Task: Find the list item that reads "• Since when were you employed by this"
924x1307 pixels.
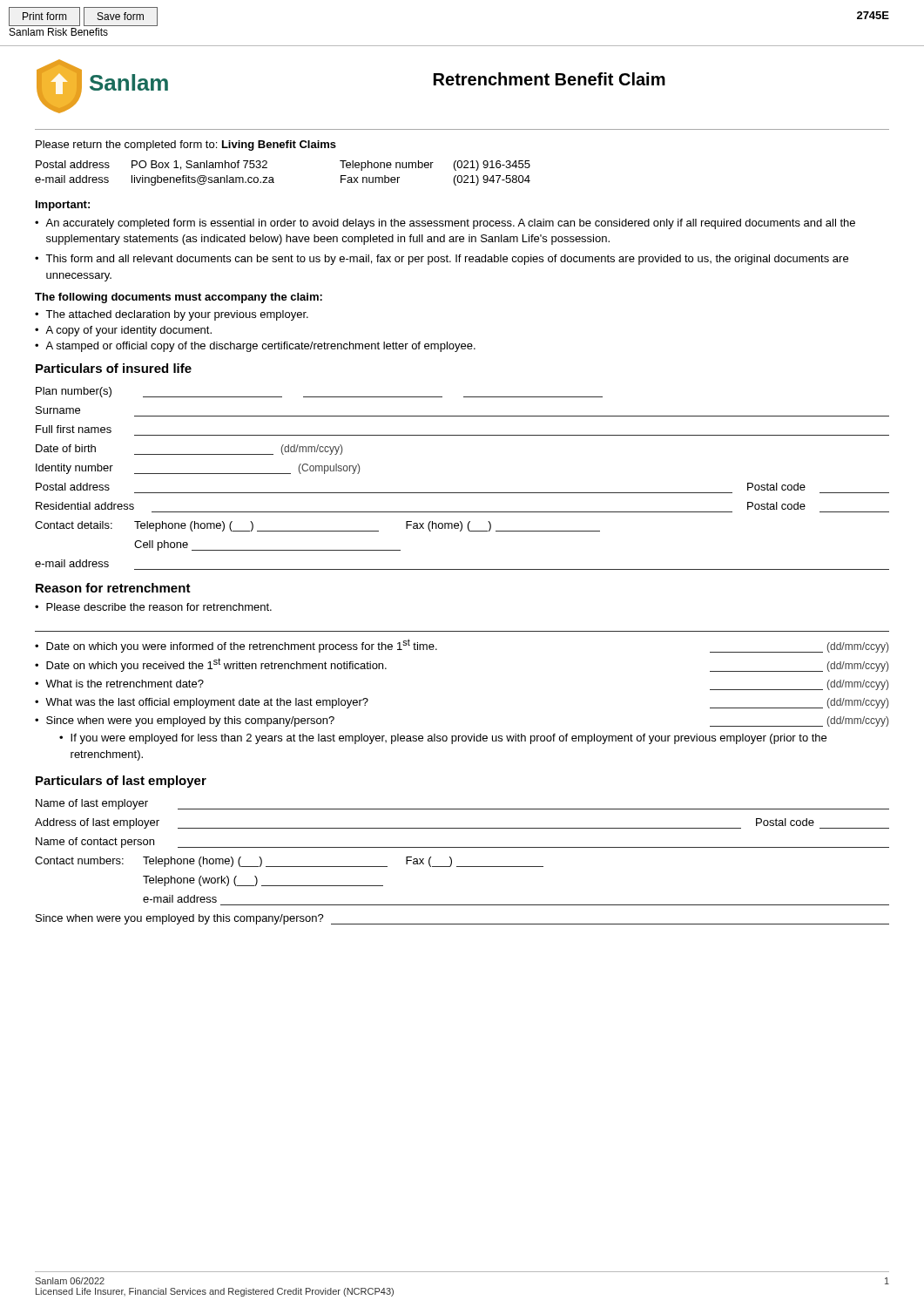Action: 180,721
